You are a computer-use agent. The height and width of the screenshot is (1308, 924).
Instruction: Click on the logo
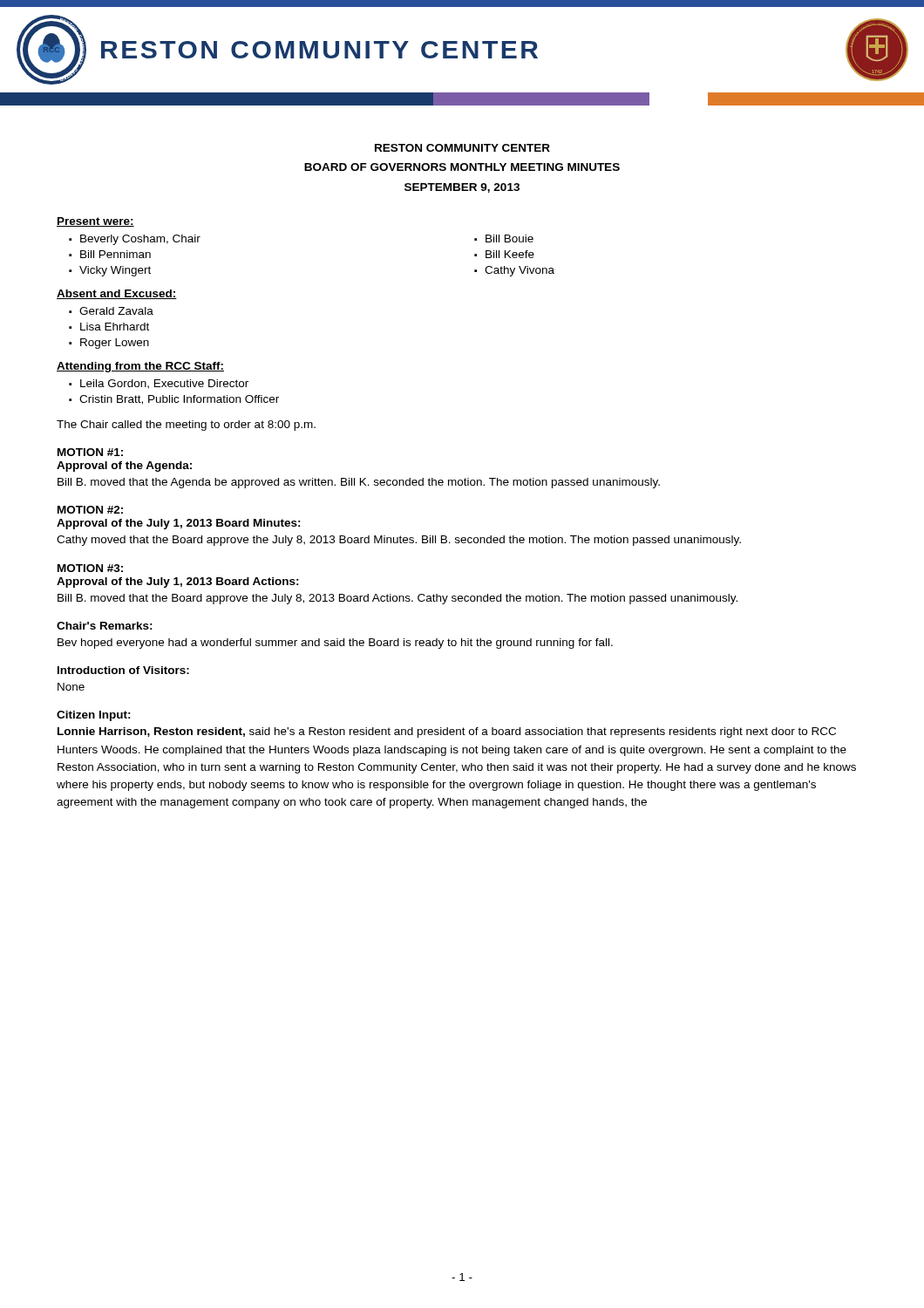pos(462,53)
